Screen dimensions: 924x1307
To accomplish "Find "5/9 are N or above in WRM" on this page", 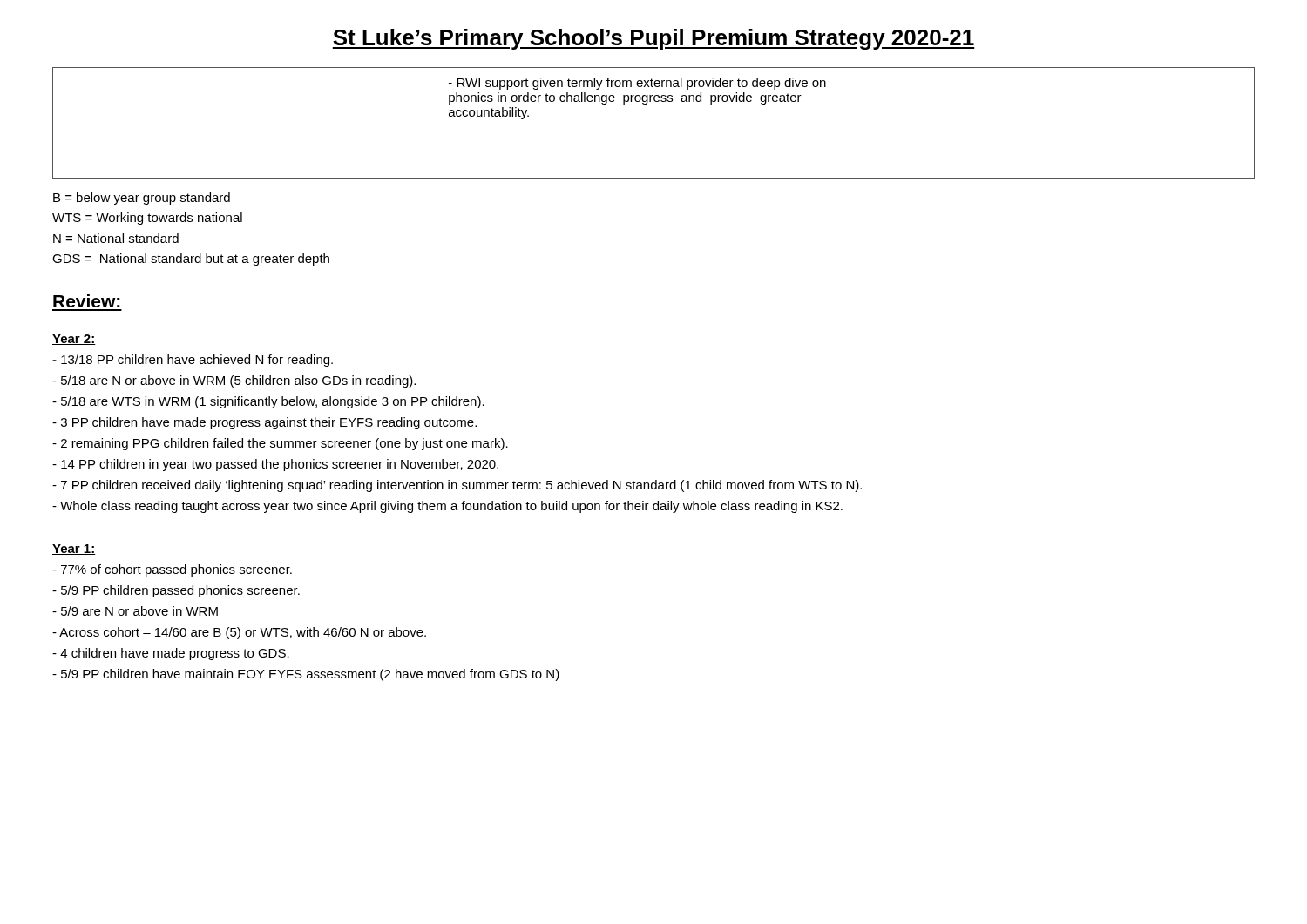I will pyautogui.click(x=135, y=611).
